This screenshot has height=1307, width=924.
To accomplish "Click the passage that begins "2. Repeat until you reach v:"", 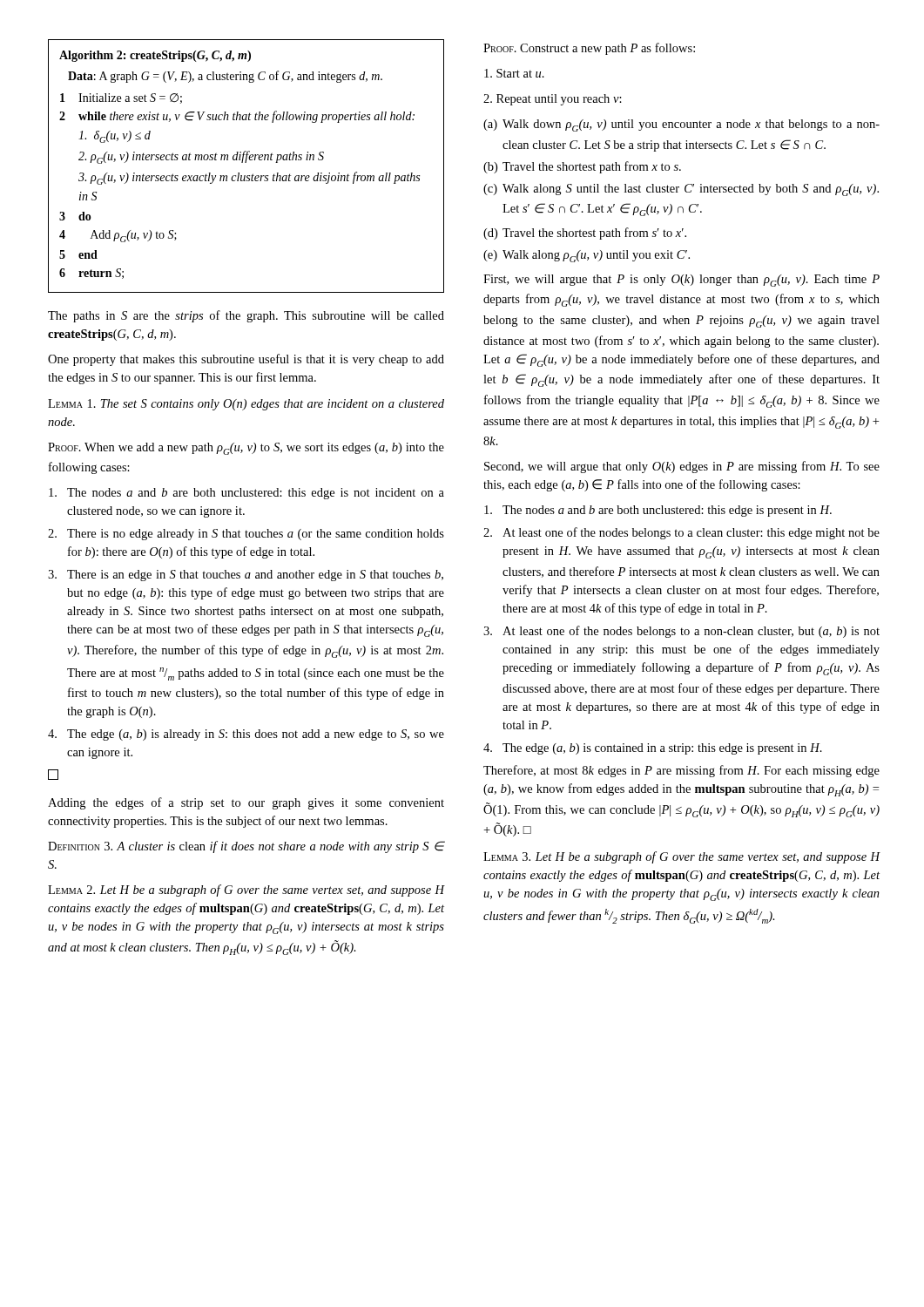I will (681, 178).
